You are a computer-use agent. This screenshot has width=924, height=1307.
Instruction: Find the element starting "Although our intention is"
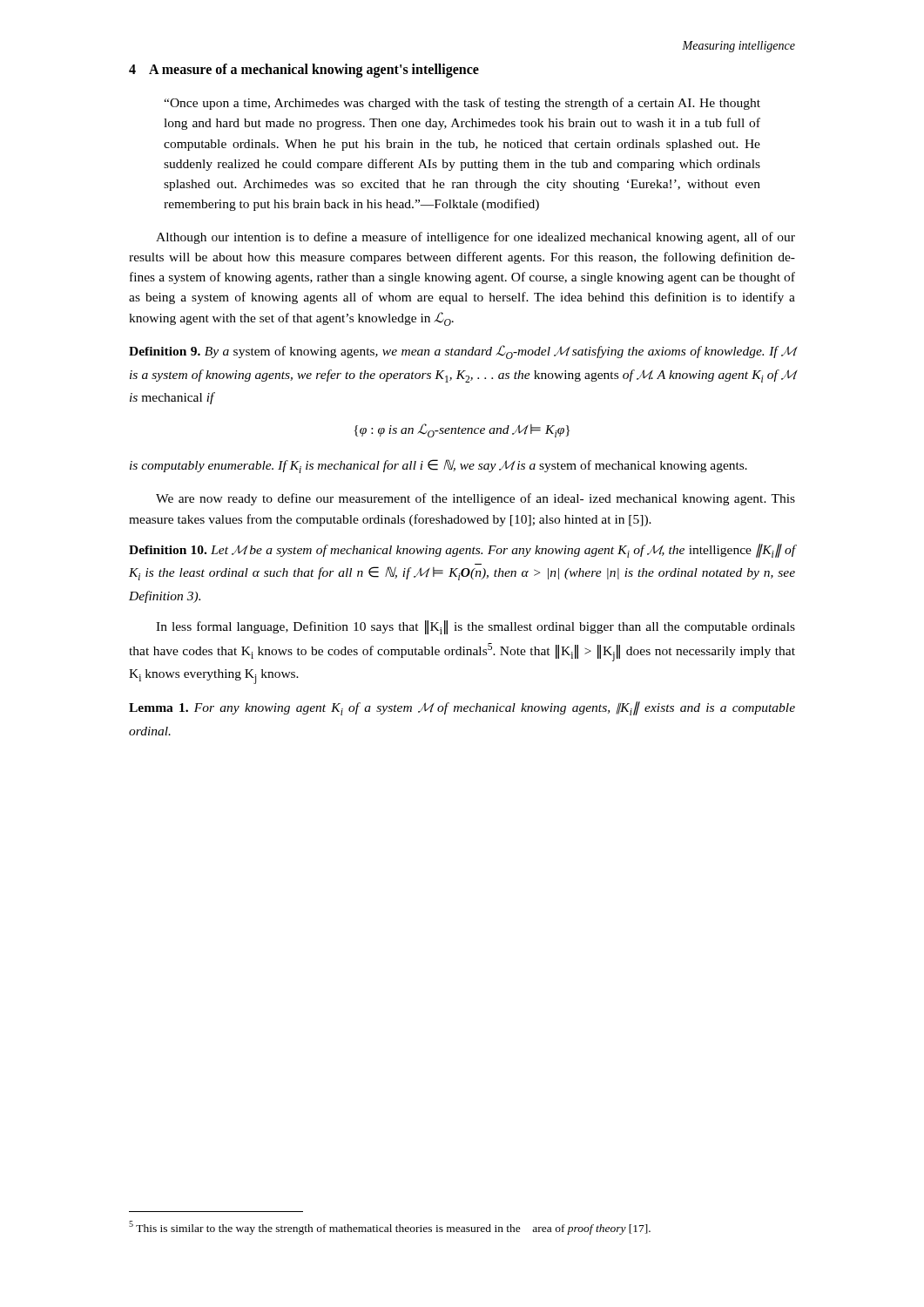pyautogui.click(x=462, y=278)
